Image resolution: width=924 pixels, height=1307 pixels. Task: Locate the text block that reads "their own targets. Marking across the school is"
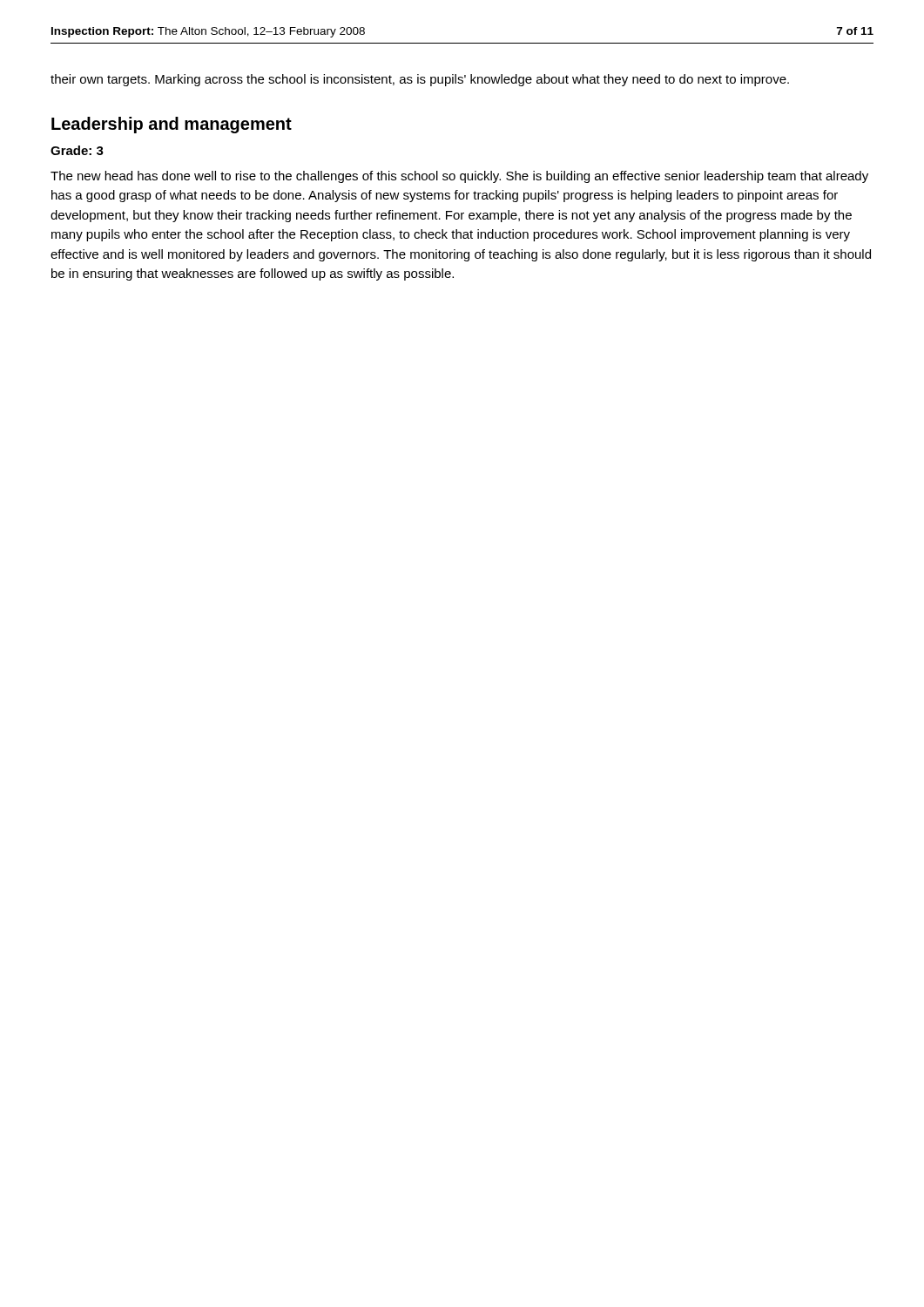(420, 79)
